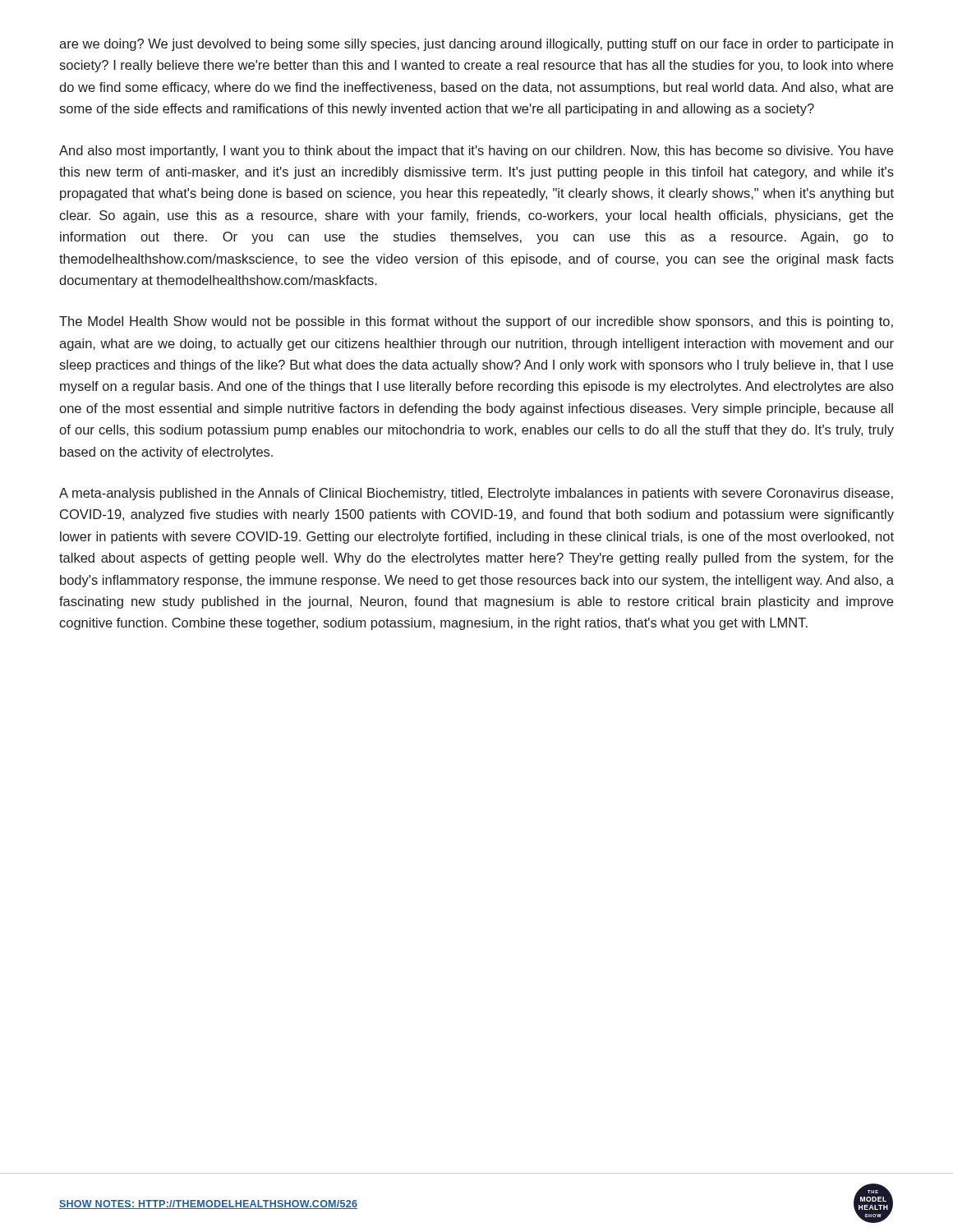The image size is (953, 1232).
Task: Find the logo
Action: click(857, 1203)
